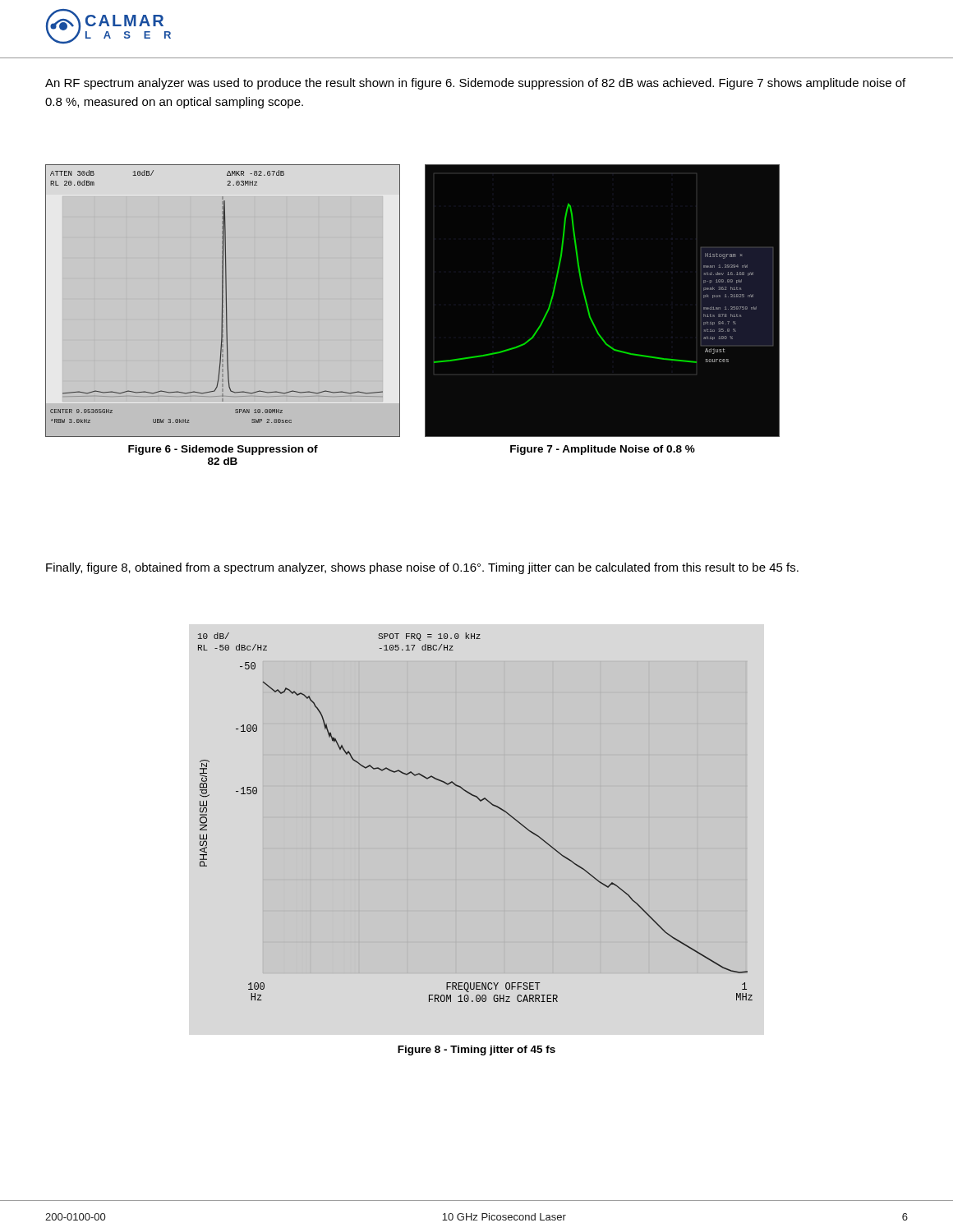
Task: Click on the block starting "An RF spectrum"
Action: click(x=475, y=92)
